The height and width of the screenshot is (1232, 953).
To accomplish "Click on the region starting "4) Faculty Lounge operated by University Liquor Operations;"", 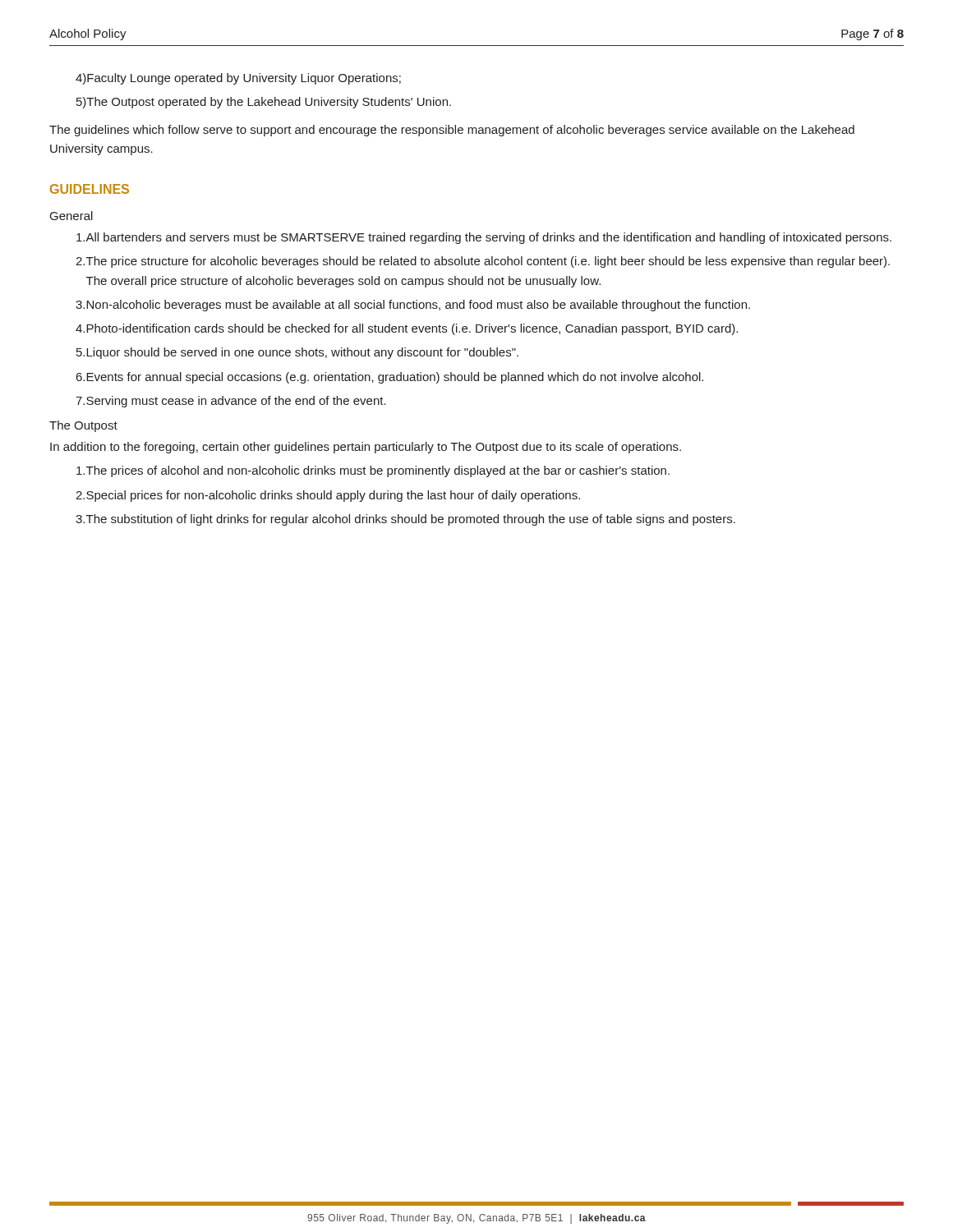I will pos(238,79).
